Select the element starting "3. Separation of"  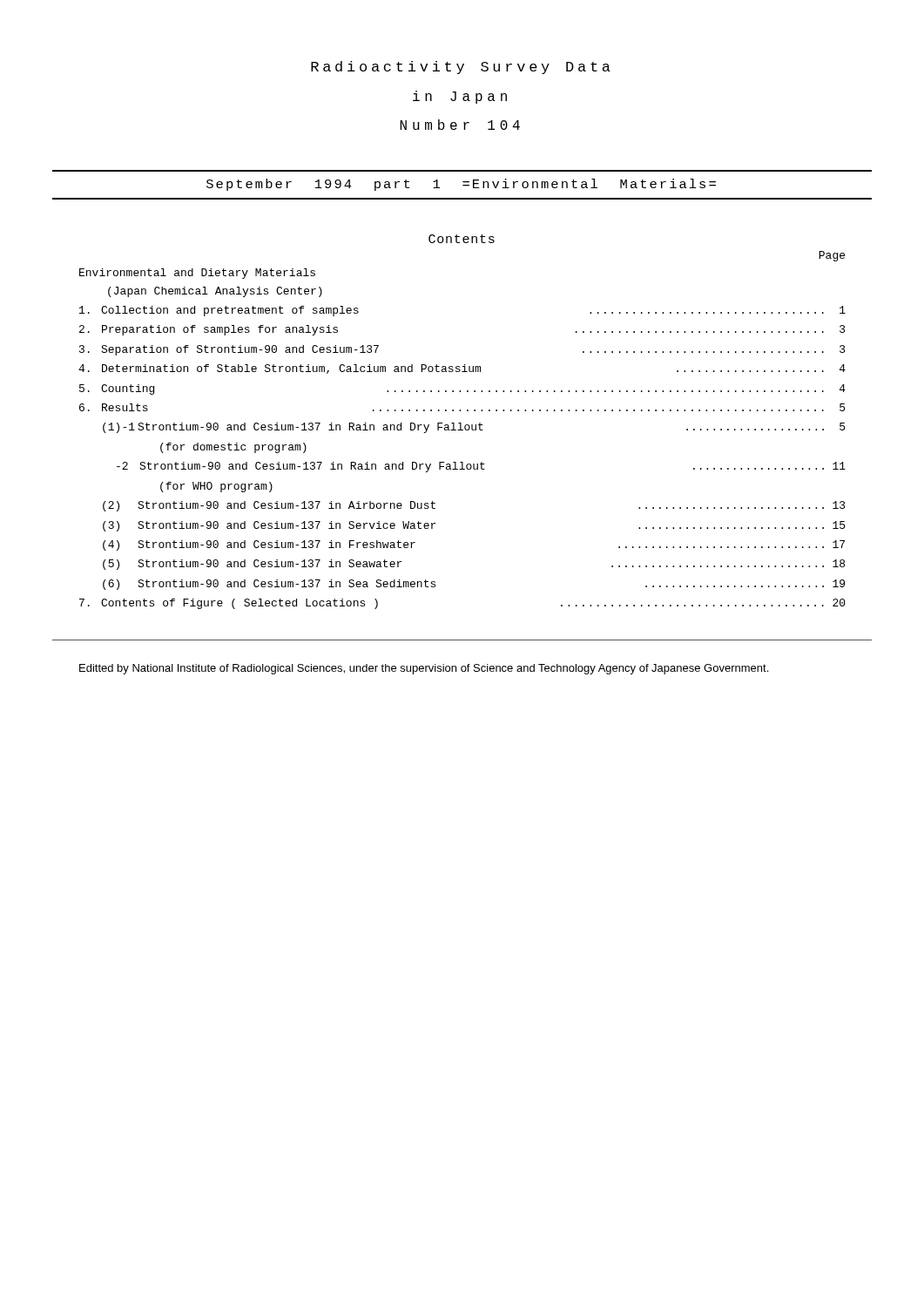240,350
